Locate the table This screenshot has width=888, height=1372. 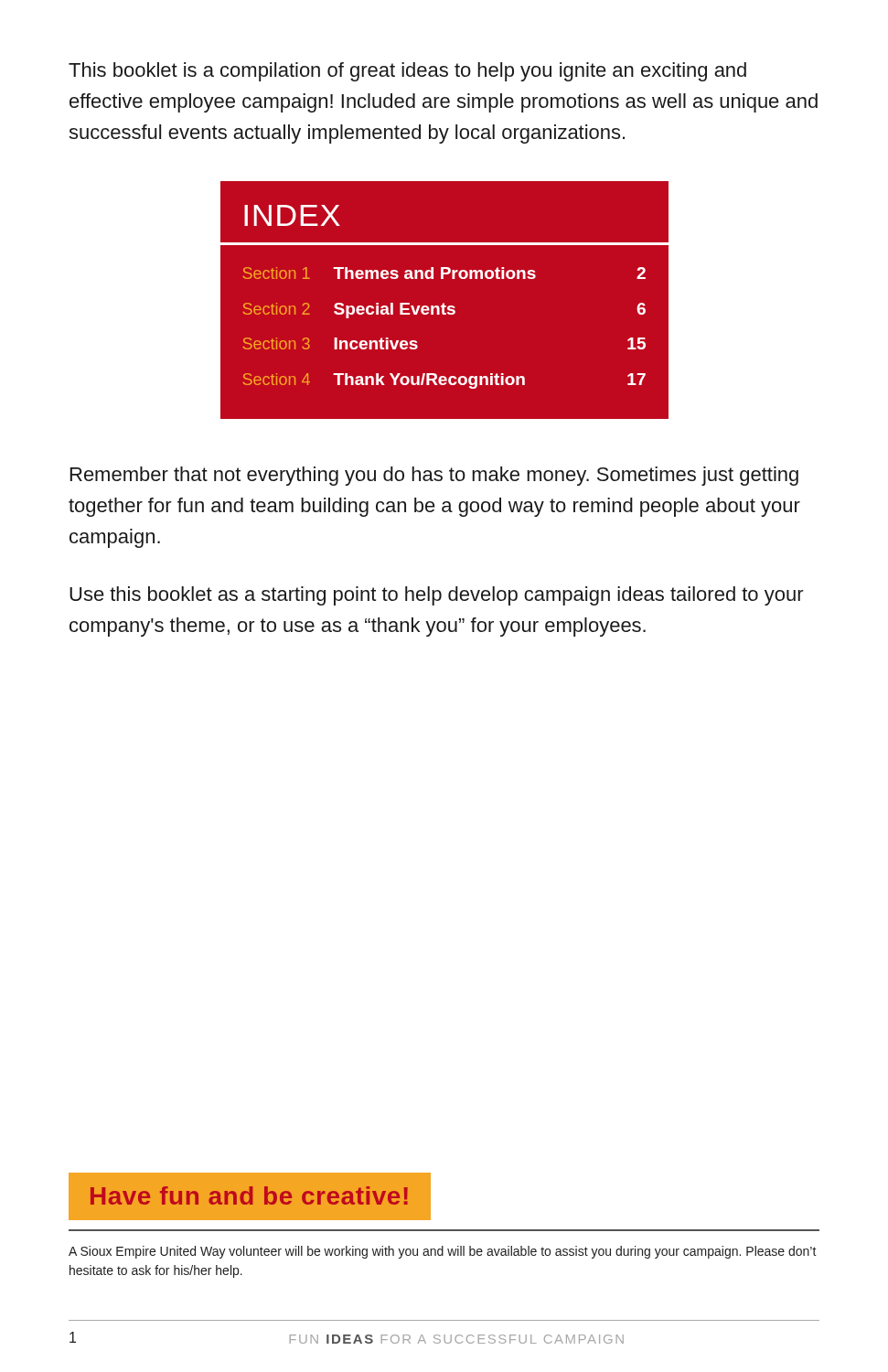pos(444,300)
